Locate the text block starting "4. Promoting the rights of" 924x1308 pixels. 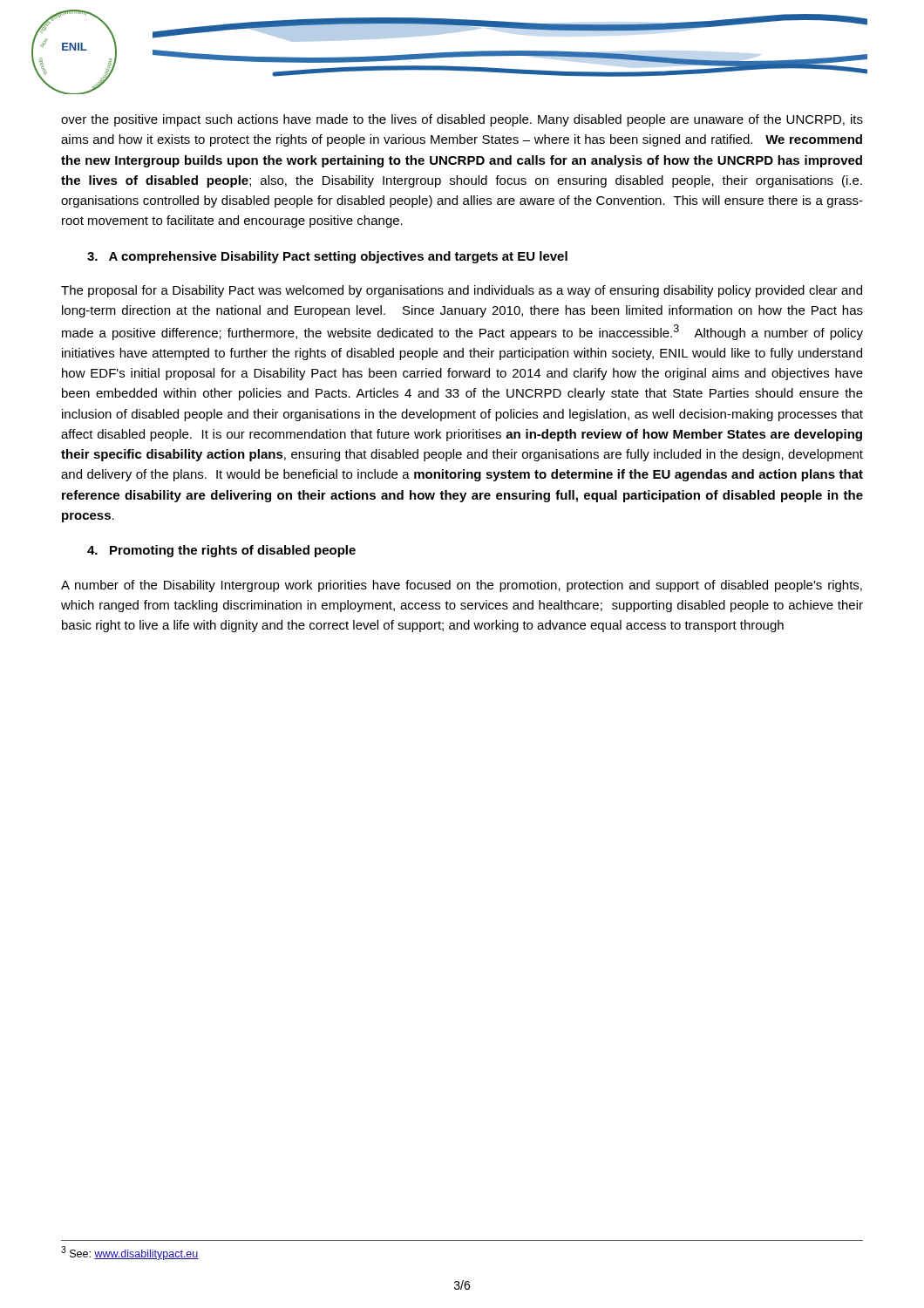click(221, 551)
